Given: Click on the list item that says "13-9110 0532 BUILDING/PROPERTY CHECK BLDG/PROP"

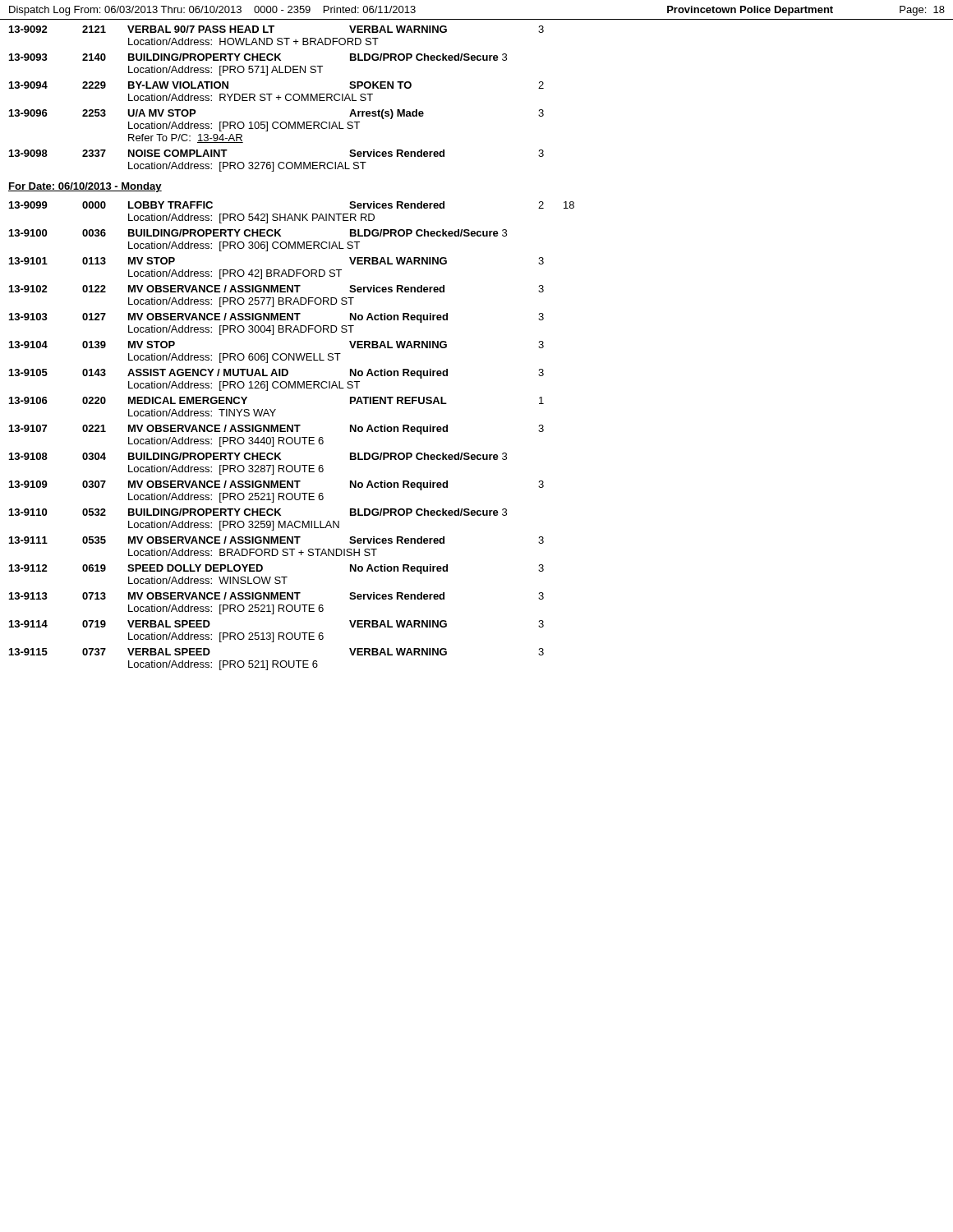Looking at the screenshot, I should [x=481, y=518].
